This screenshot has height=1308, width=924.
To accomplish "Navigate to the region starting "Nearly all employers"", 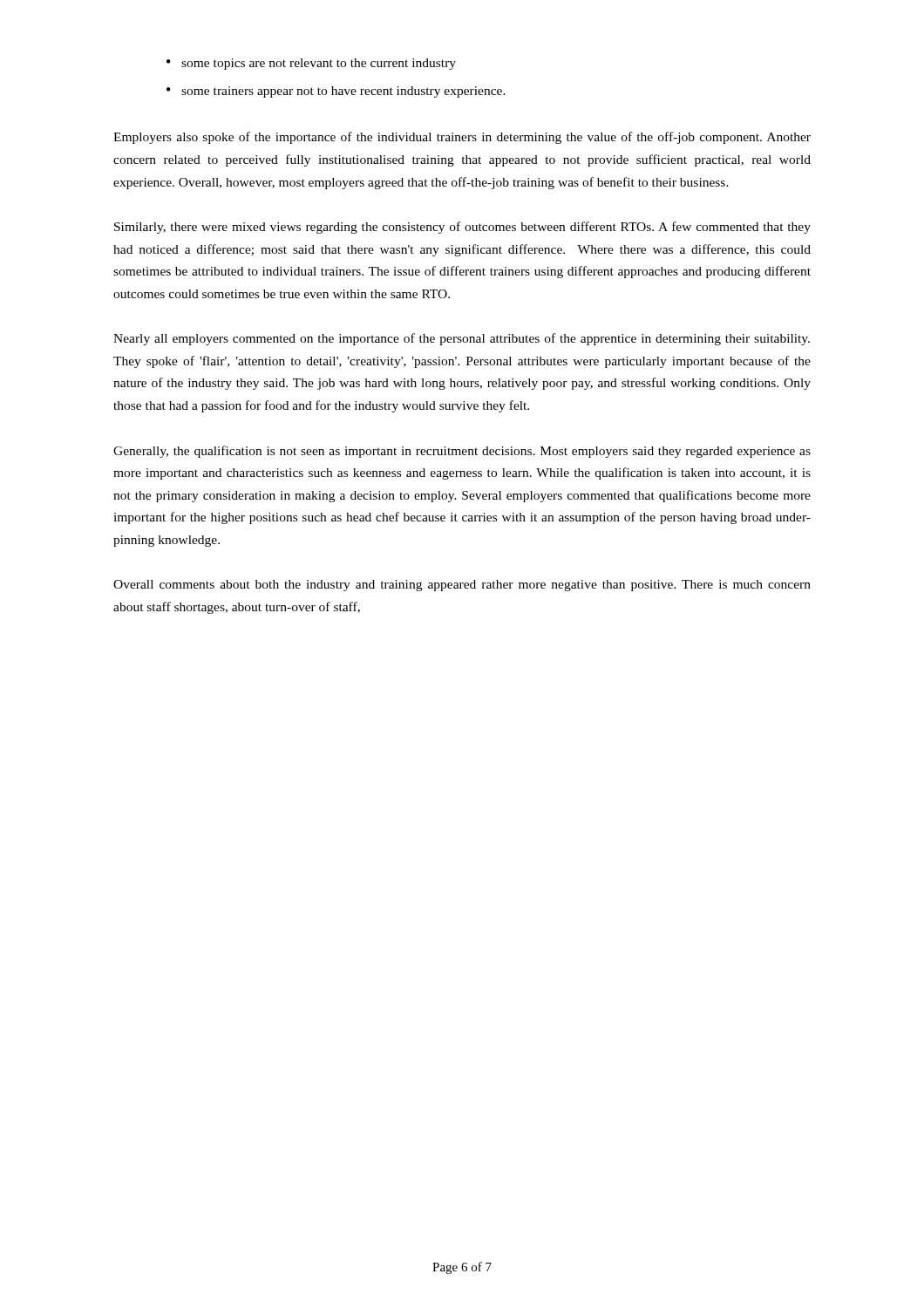I will pos(462,372).
